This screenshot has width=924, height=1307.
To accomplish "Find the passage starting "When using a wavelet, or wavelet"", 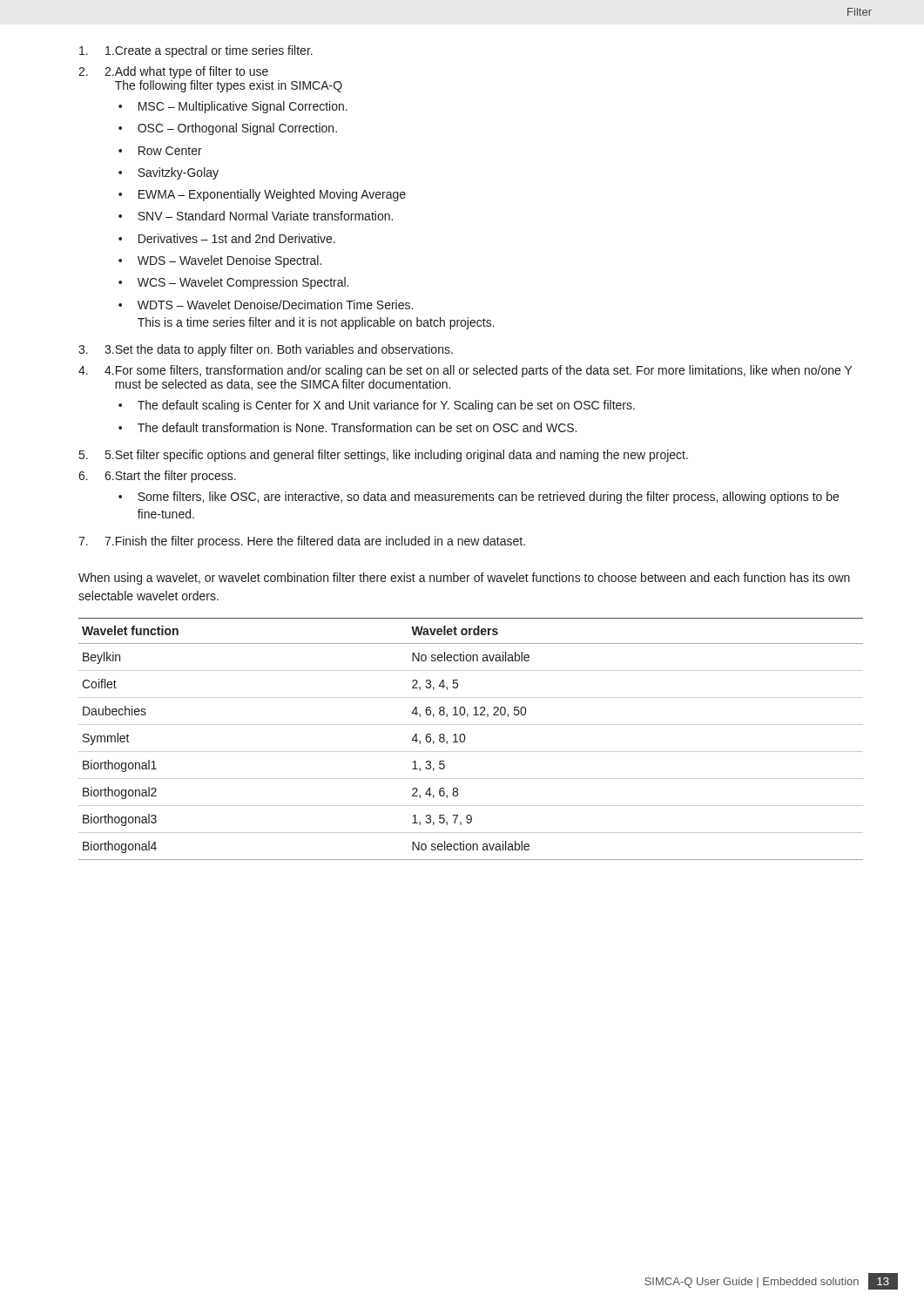I will [x=464, y=587].
